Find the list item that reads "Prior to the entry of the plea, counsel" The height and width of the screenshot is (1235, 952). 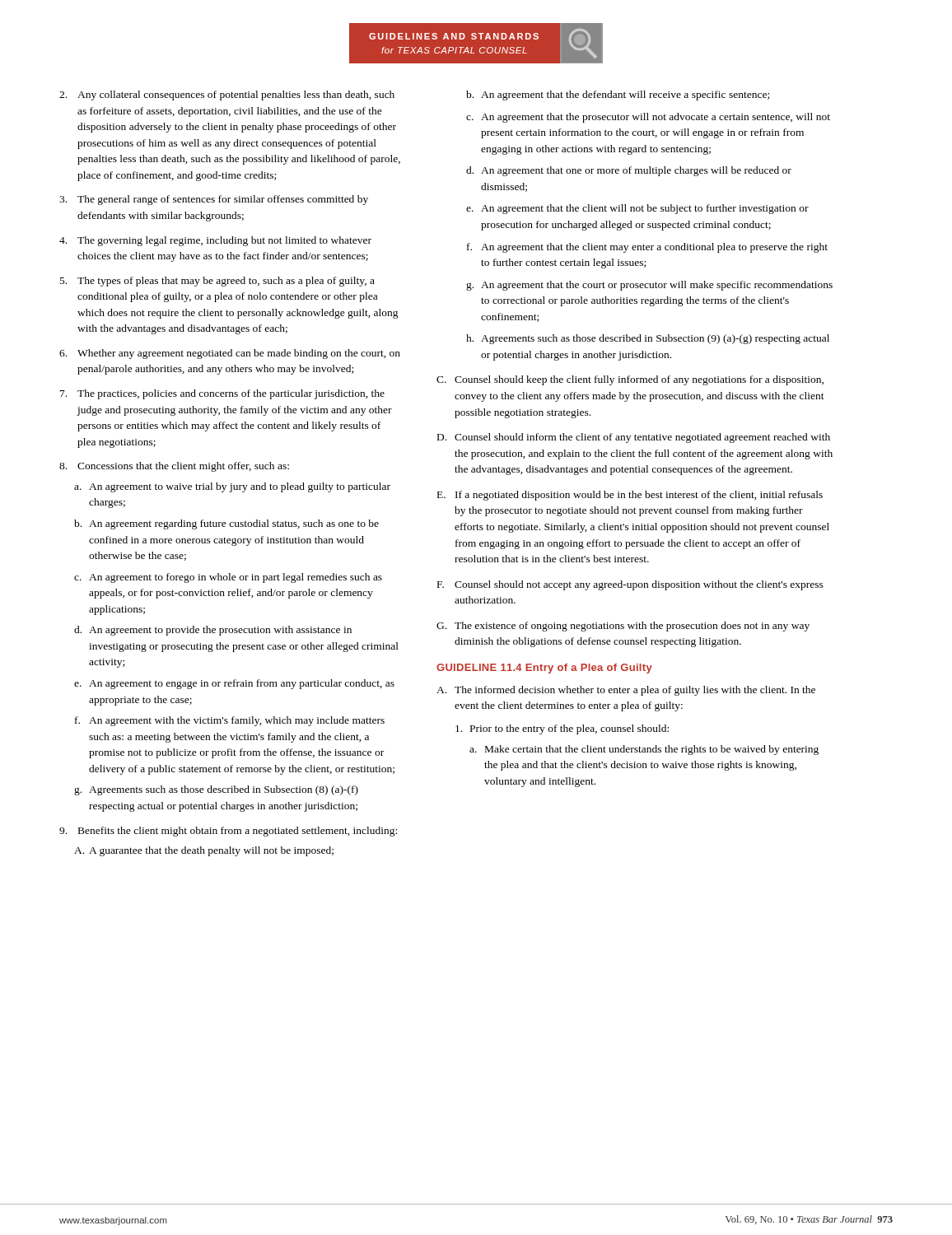coord(644,755)
